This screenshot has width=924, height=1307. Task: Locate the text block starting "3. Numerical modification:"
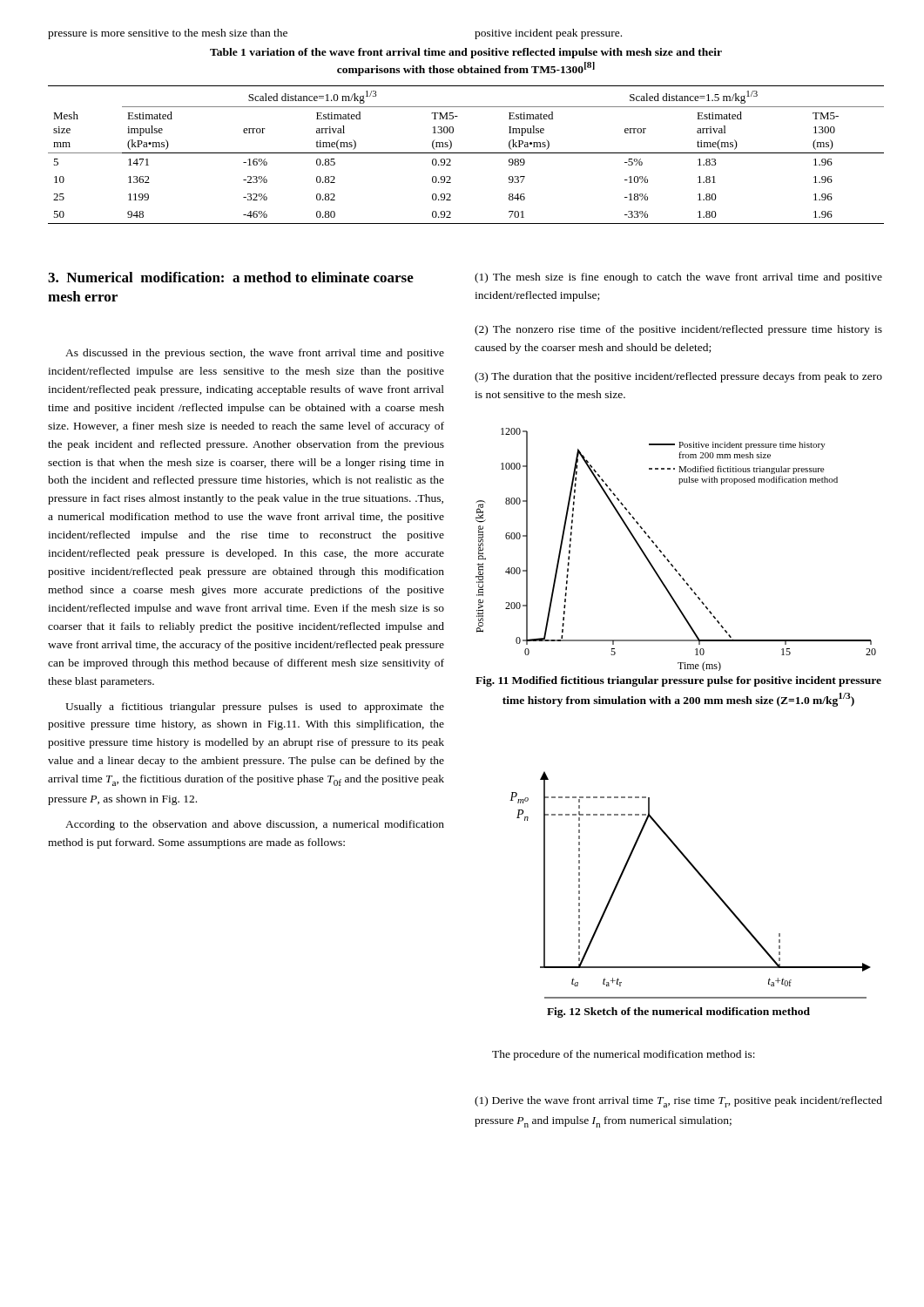[x=231, y=287]
